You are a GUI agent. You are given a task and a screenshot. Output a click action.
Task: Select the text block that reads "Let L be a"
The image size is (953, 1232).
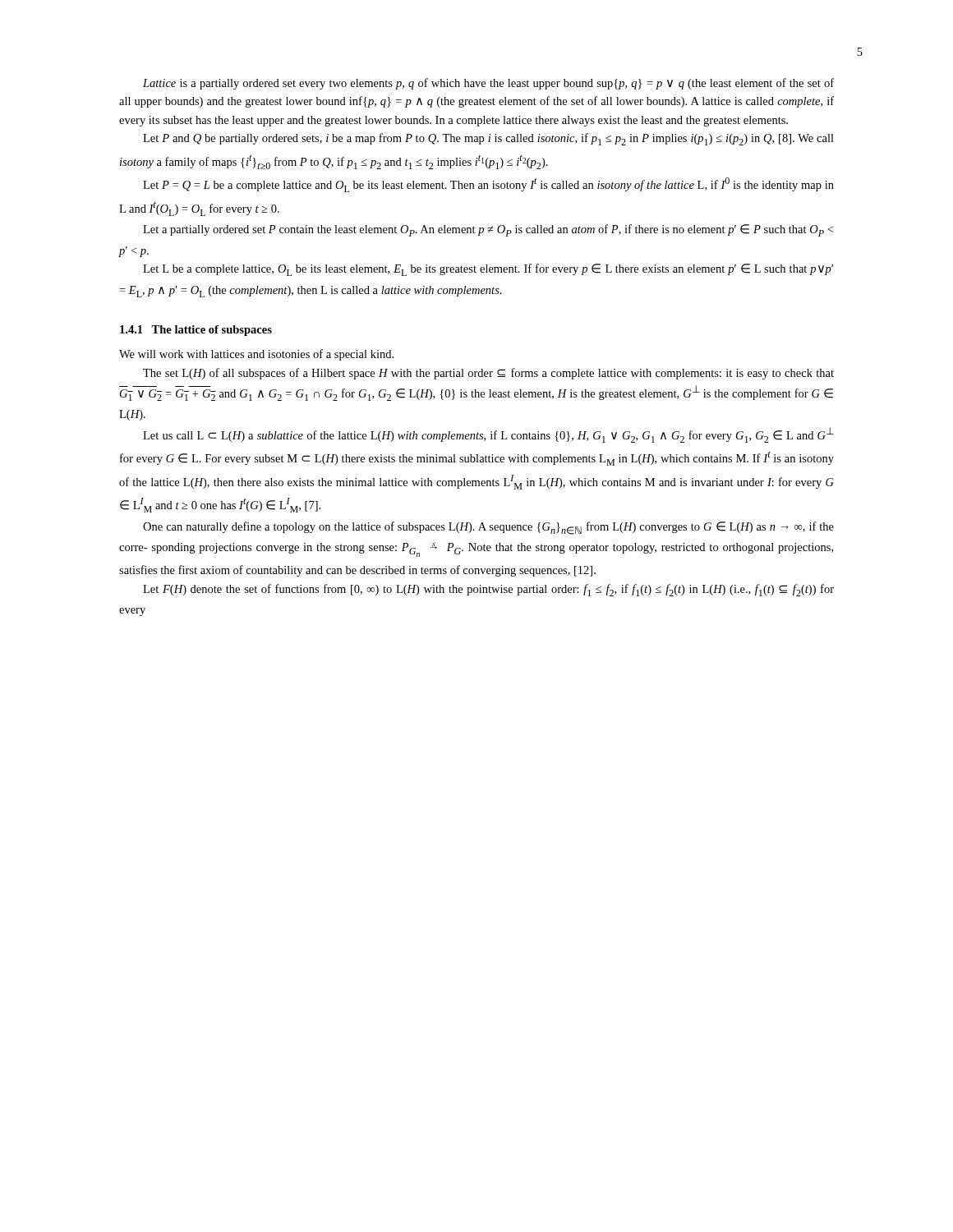(x=476, y=281)
